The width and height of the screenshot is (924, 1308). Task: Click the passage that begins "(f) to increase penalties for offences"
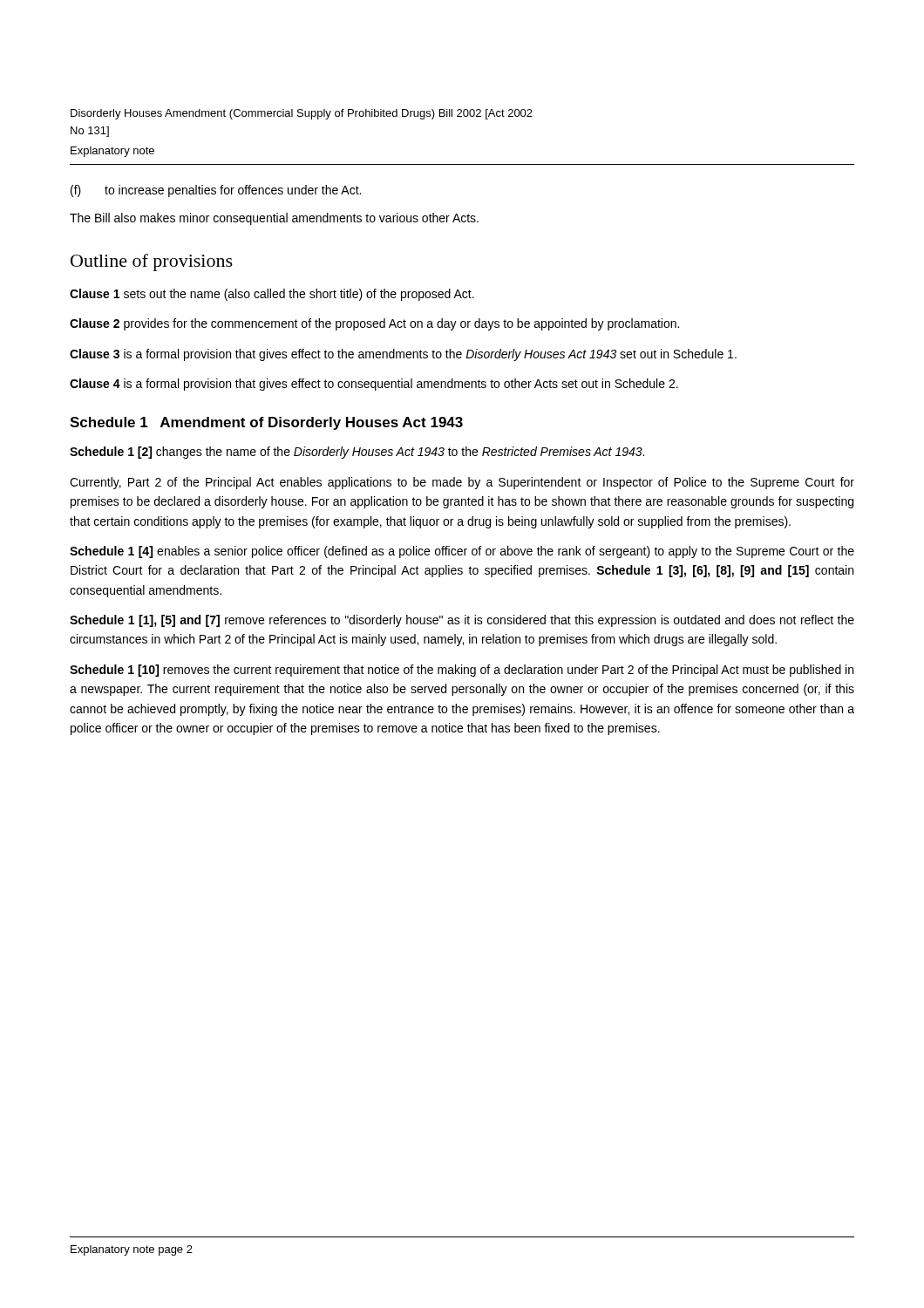(216, 191)
